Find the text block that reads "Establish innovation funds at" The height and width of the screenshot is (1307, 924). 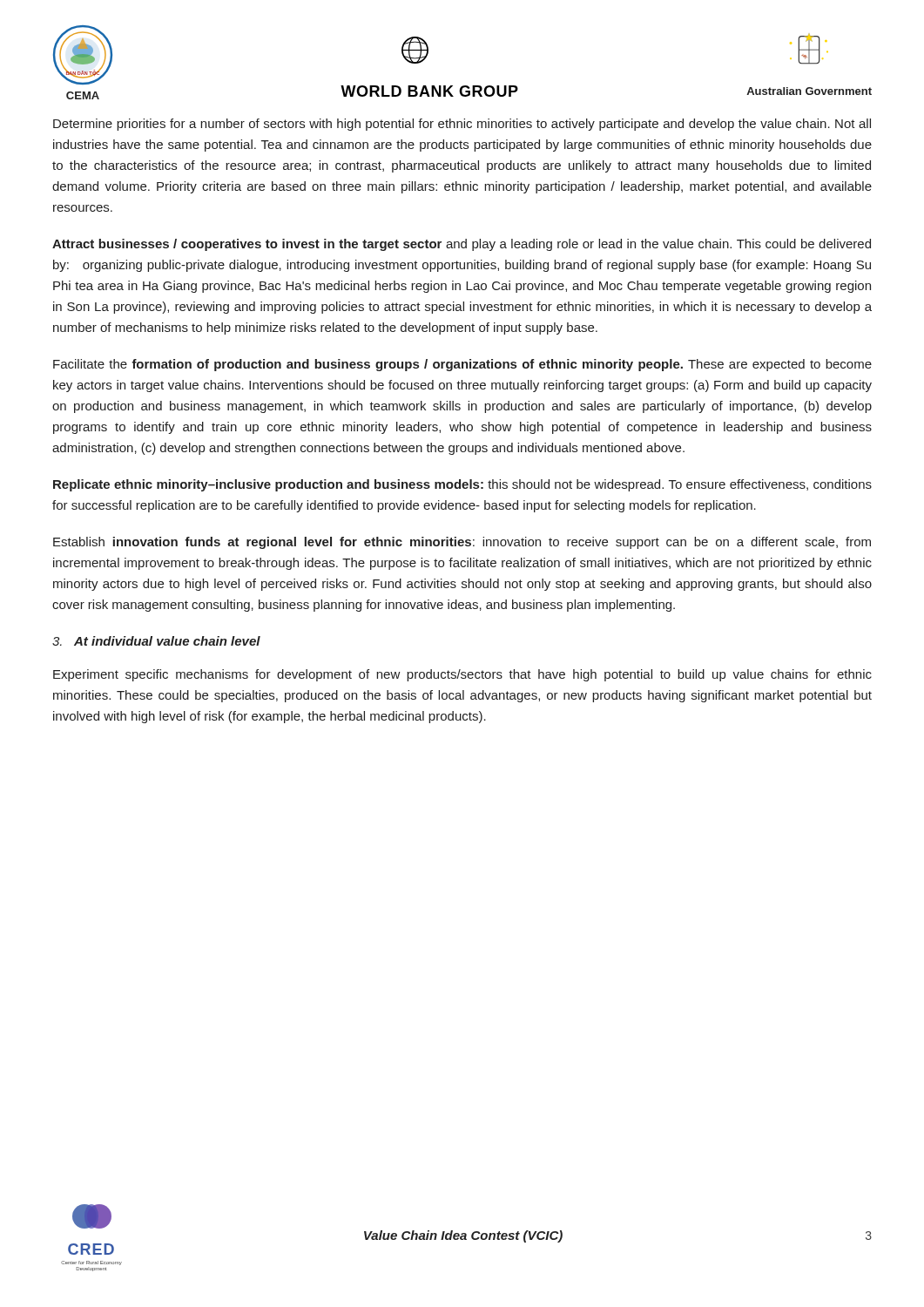[462, 573]
